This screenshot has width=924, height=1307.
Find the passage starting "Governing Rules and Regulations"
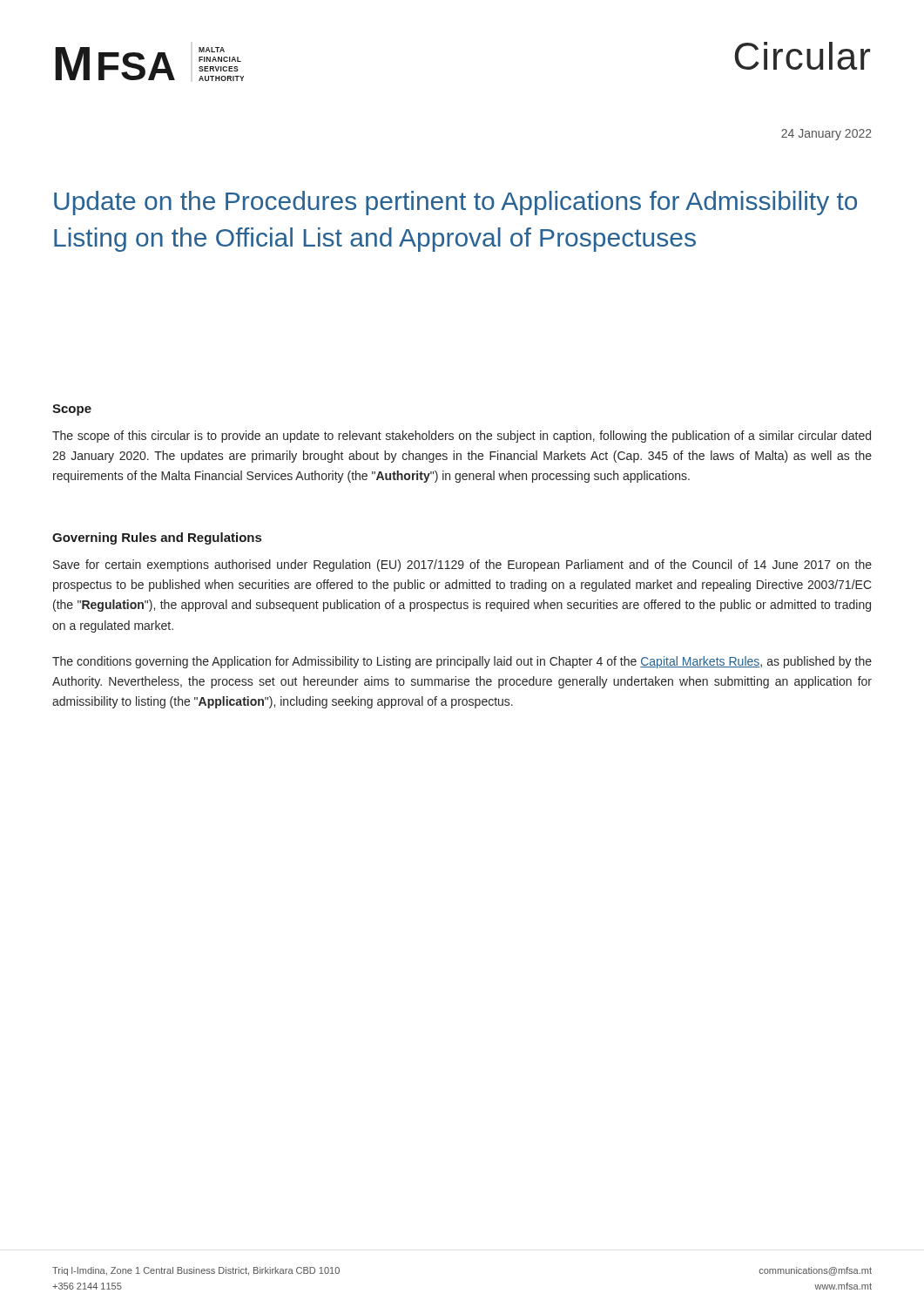157,537
